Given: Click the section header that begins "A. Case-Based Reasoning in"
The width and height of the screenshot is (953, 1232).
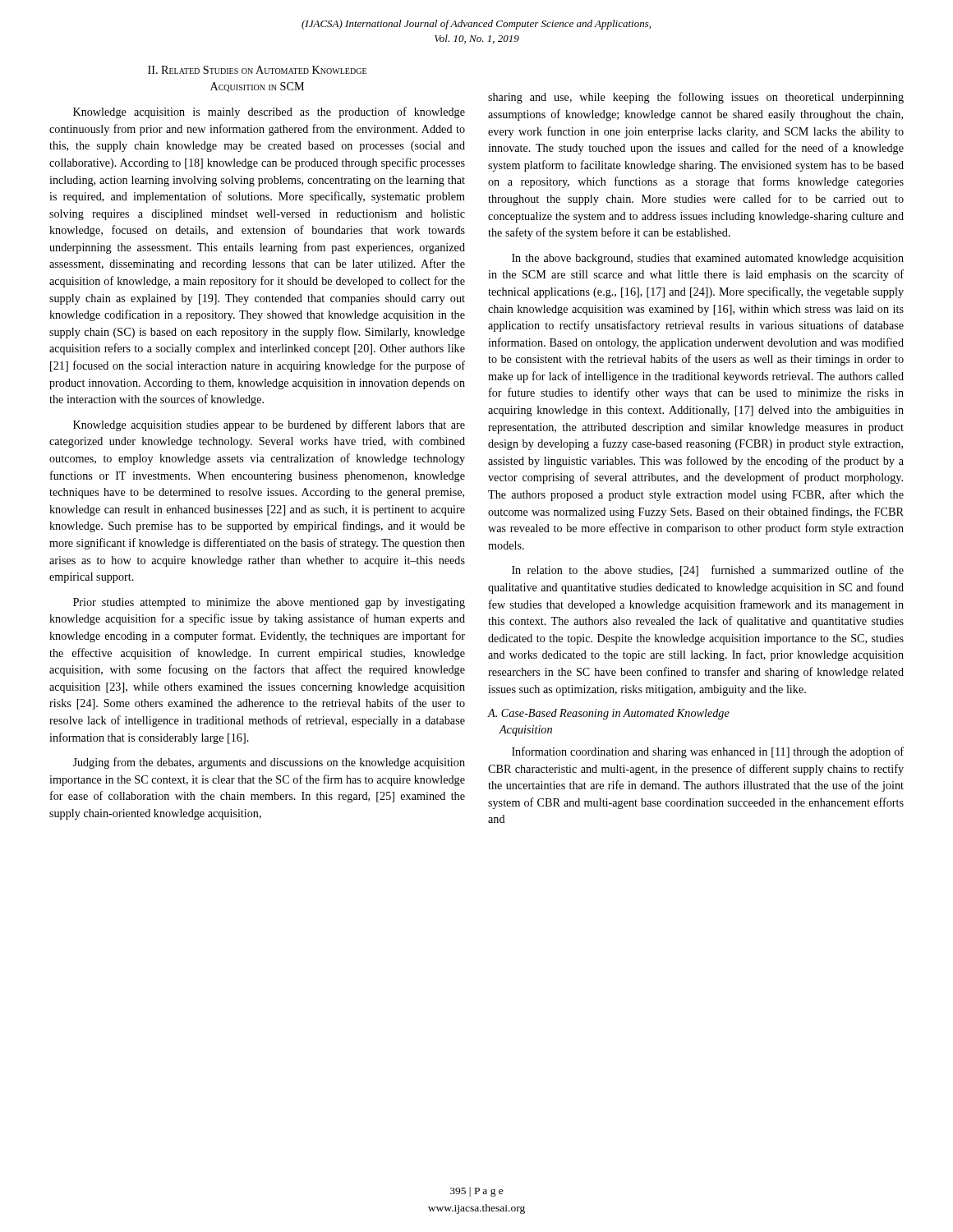Looking at the screenshot, I should coord(609,721).
